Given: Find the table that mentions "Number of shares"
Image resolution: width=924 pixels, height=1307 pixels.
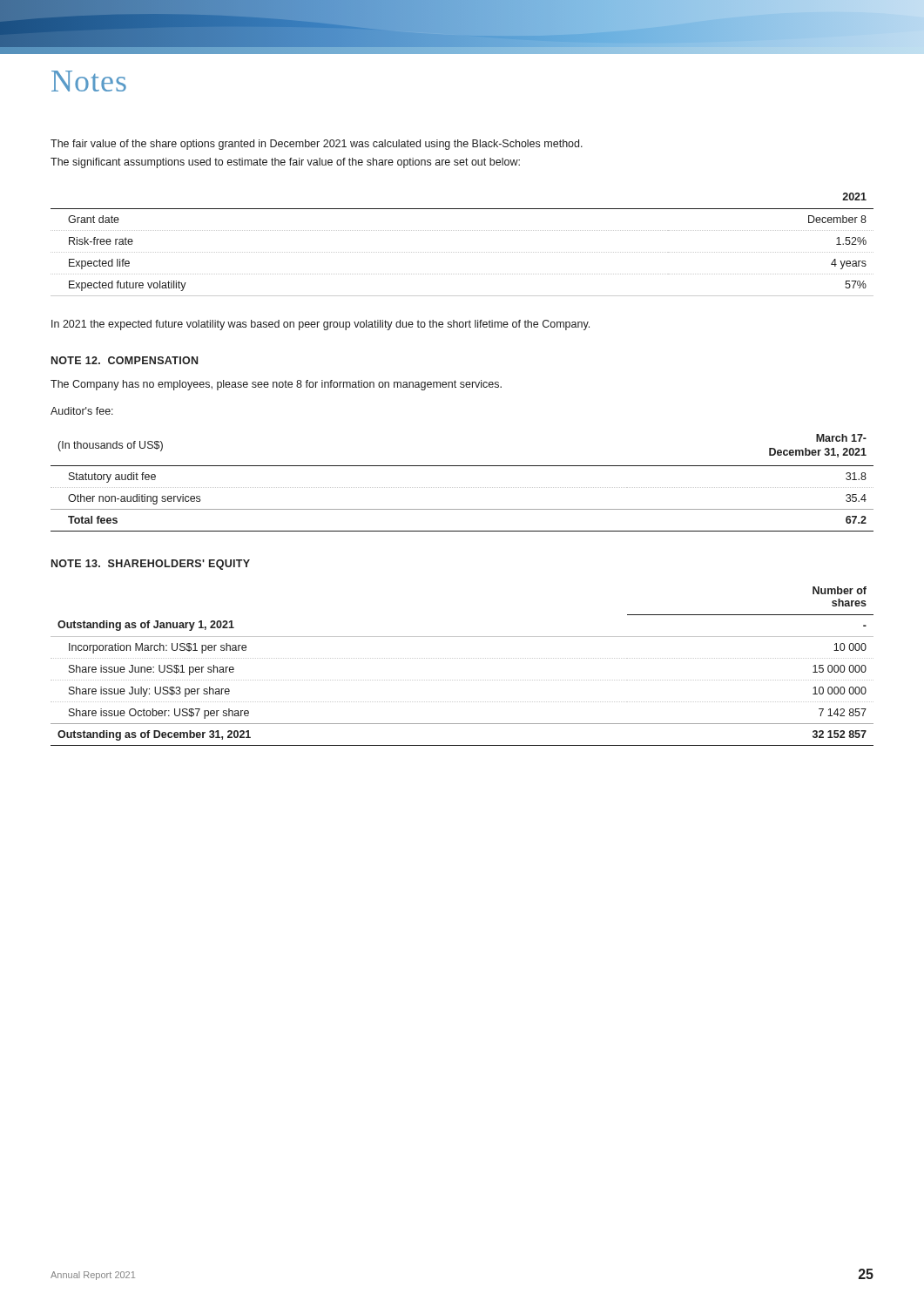Looking at the screenshot, I should pos(462,663).
